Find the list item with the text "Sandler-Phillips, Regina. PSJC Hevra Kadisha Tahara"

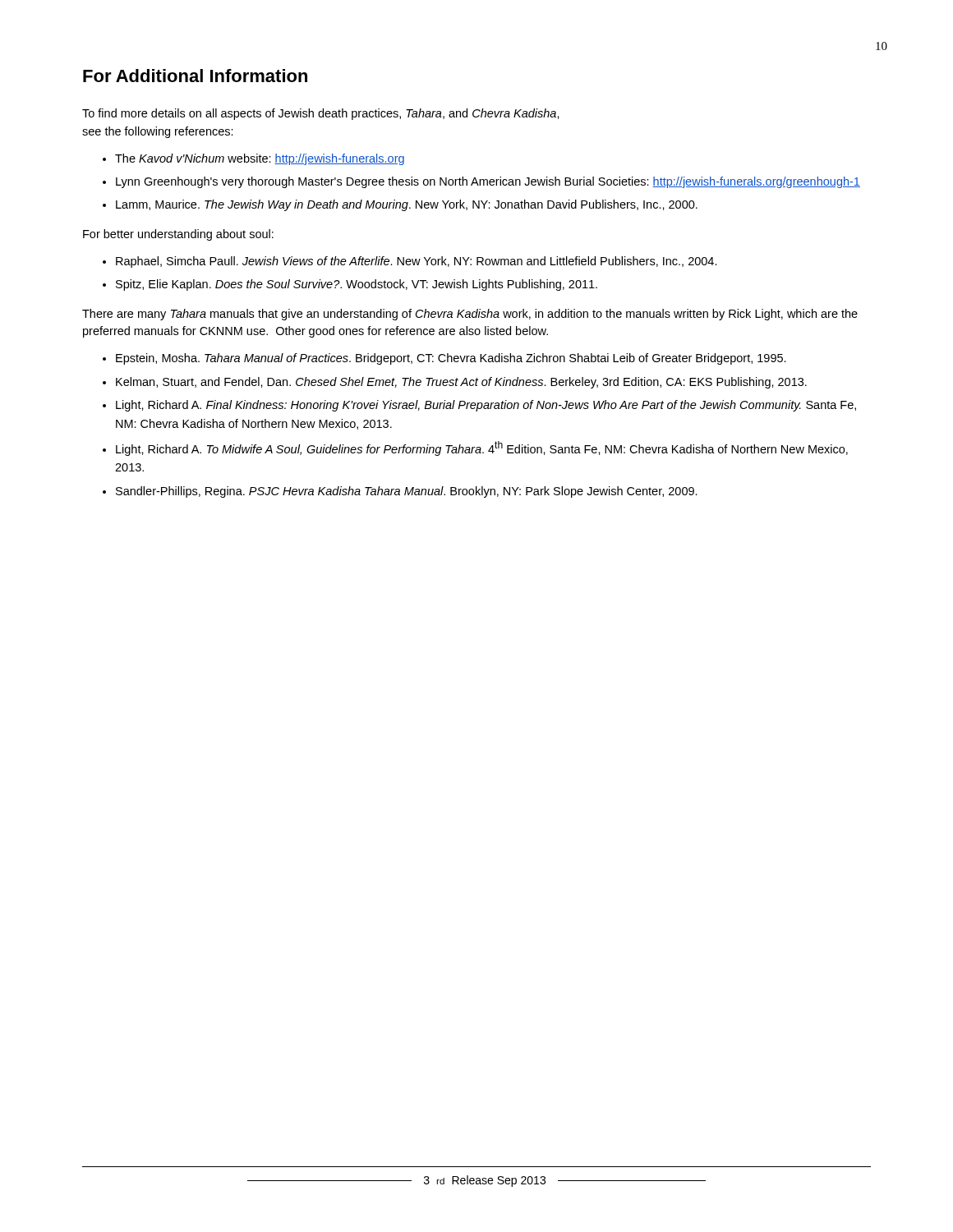coord(407,491)
